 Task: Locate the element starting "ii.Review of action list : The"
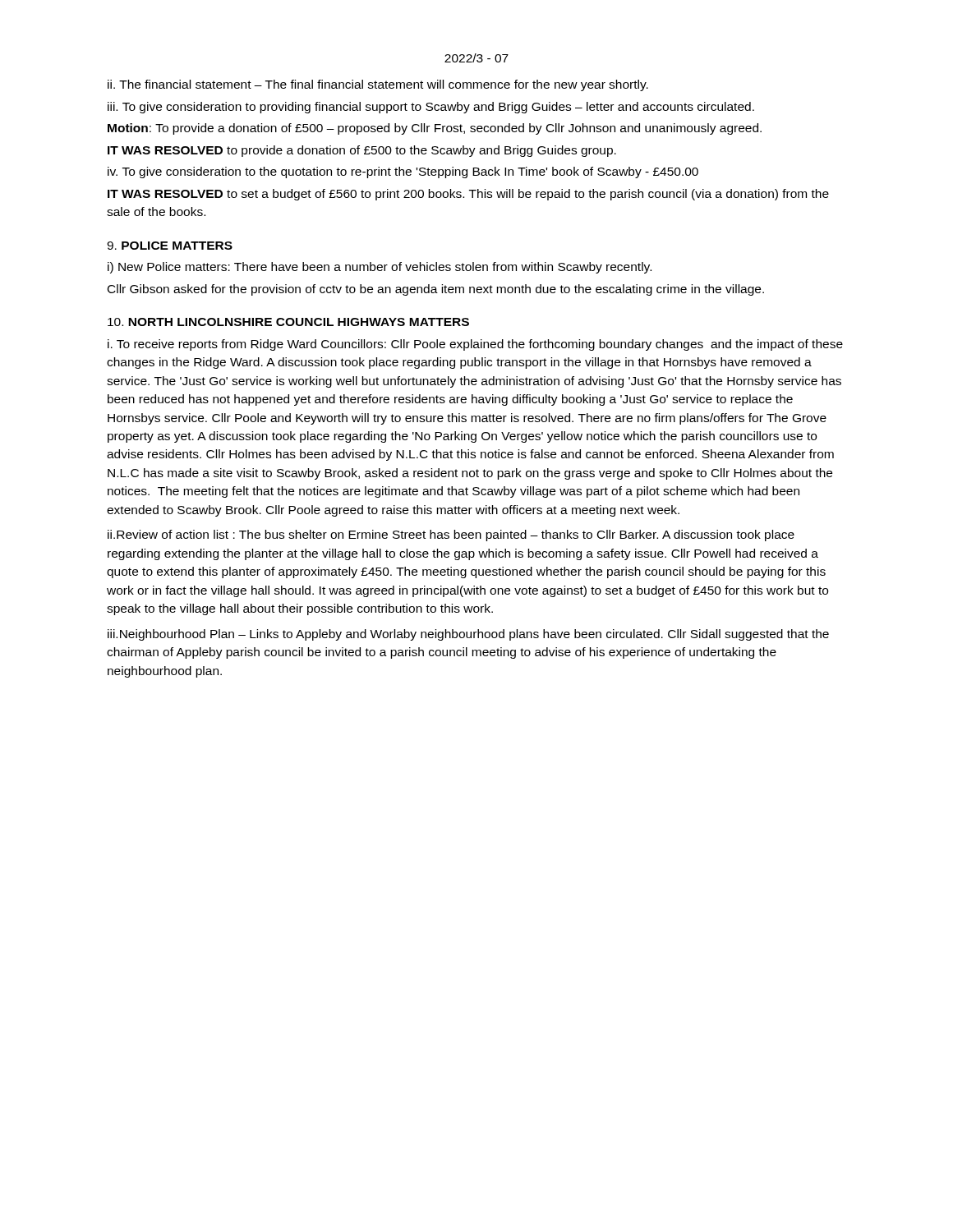point(468,571)
